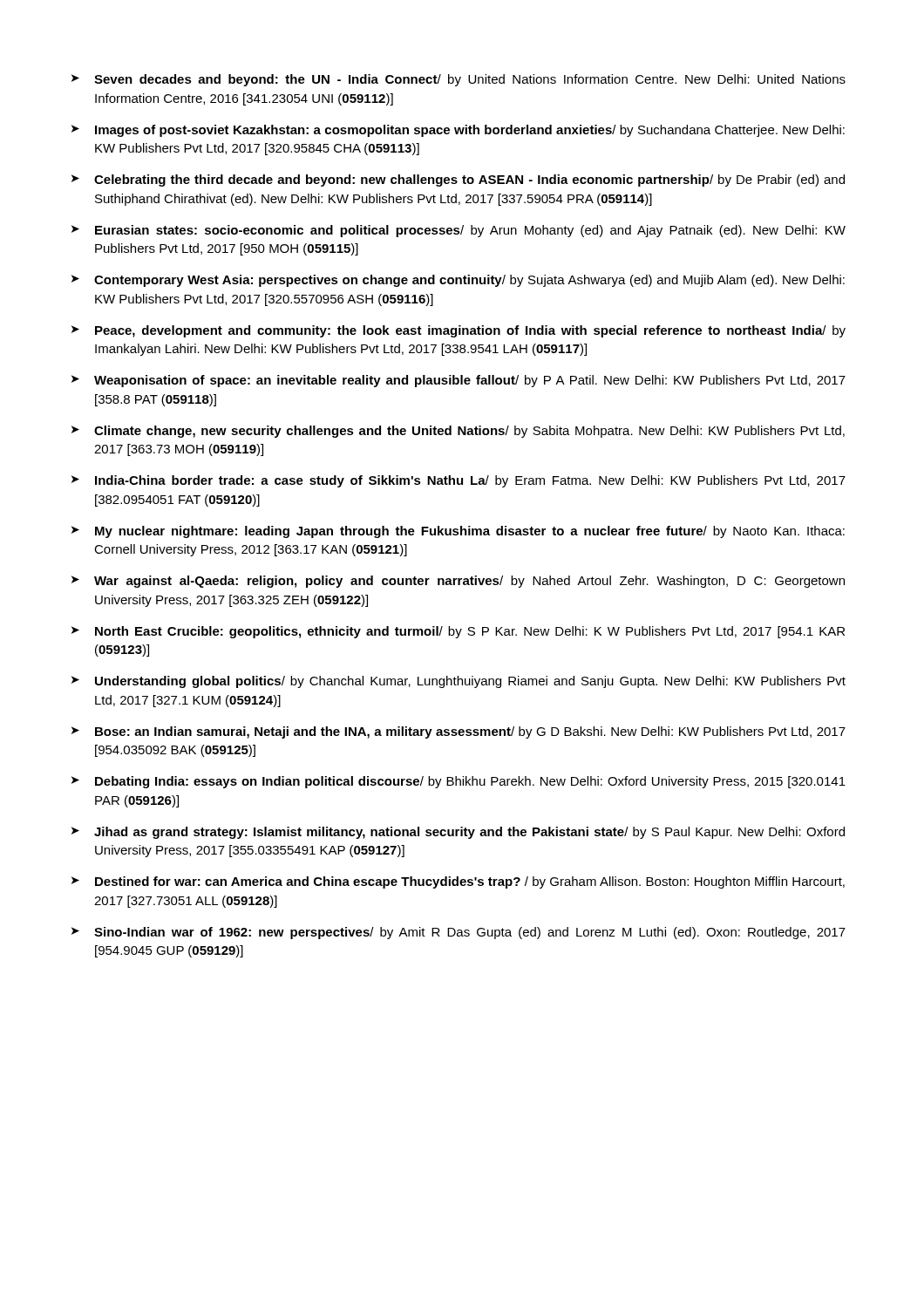Find the block on this page that starts "➤ Jihad as grand"
The height and width of the screenshot is (1308, 924).
click(x=458, y=841)
